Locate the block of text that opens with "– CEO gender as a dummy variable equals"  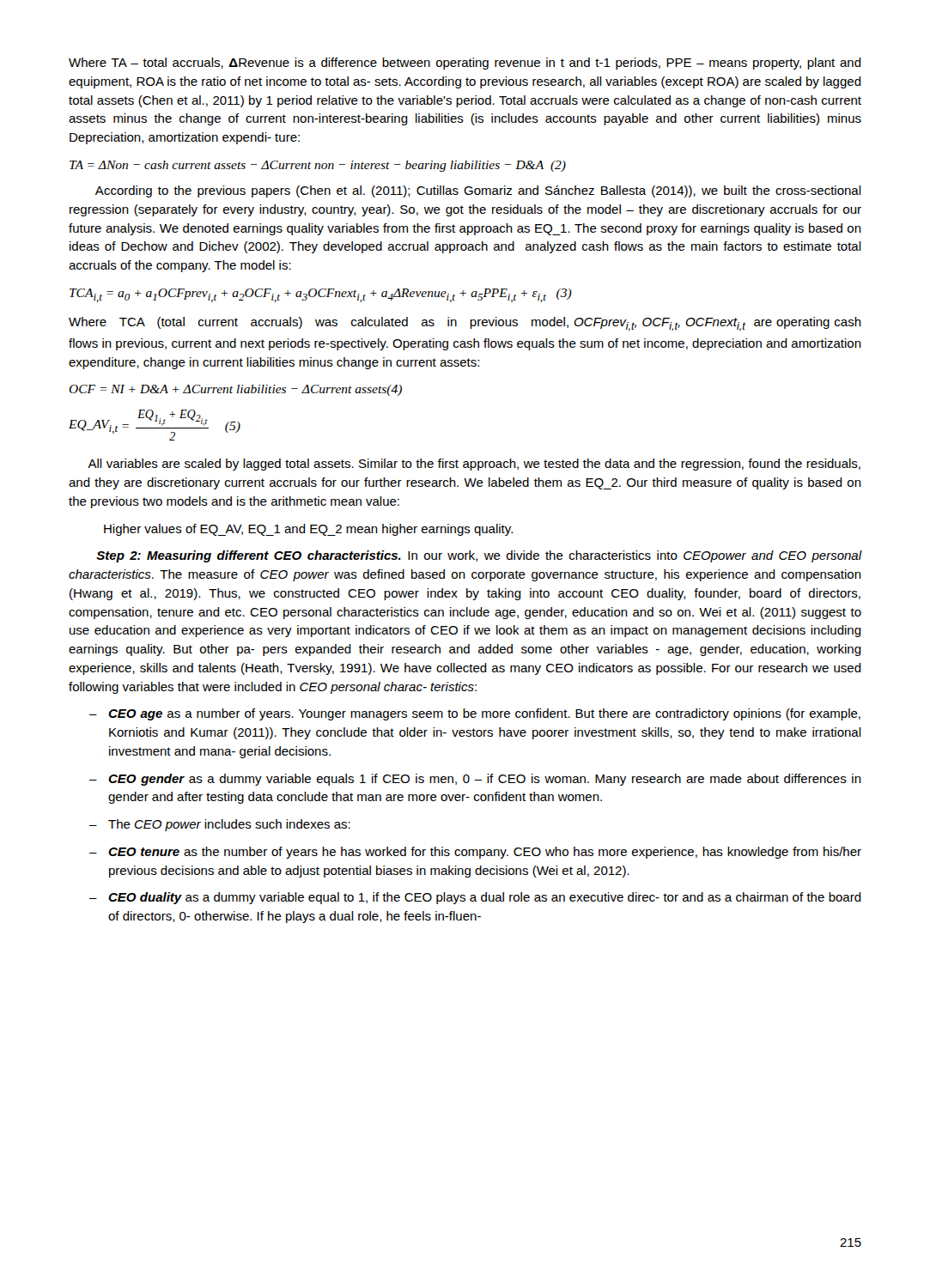tap(475, 788)
